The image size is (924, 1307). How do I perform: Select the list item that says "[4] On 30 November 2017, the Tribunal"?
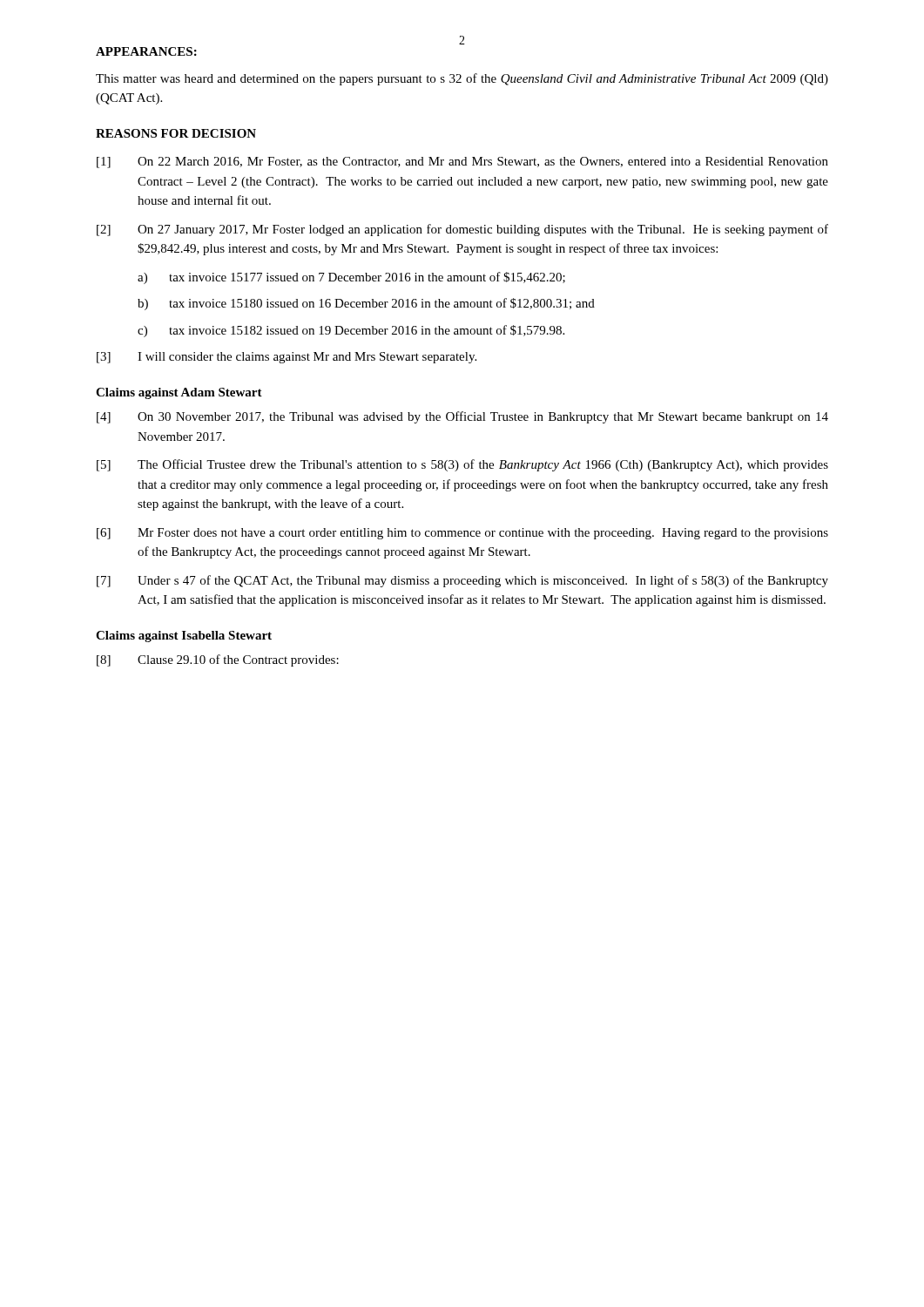462,426
